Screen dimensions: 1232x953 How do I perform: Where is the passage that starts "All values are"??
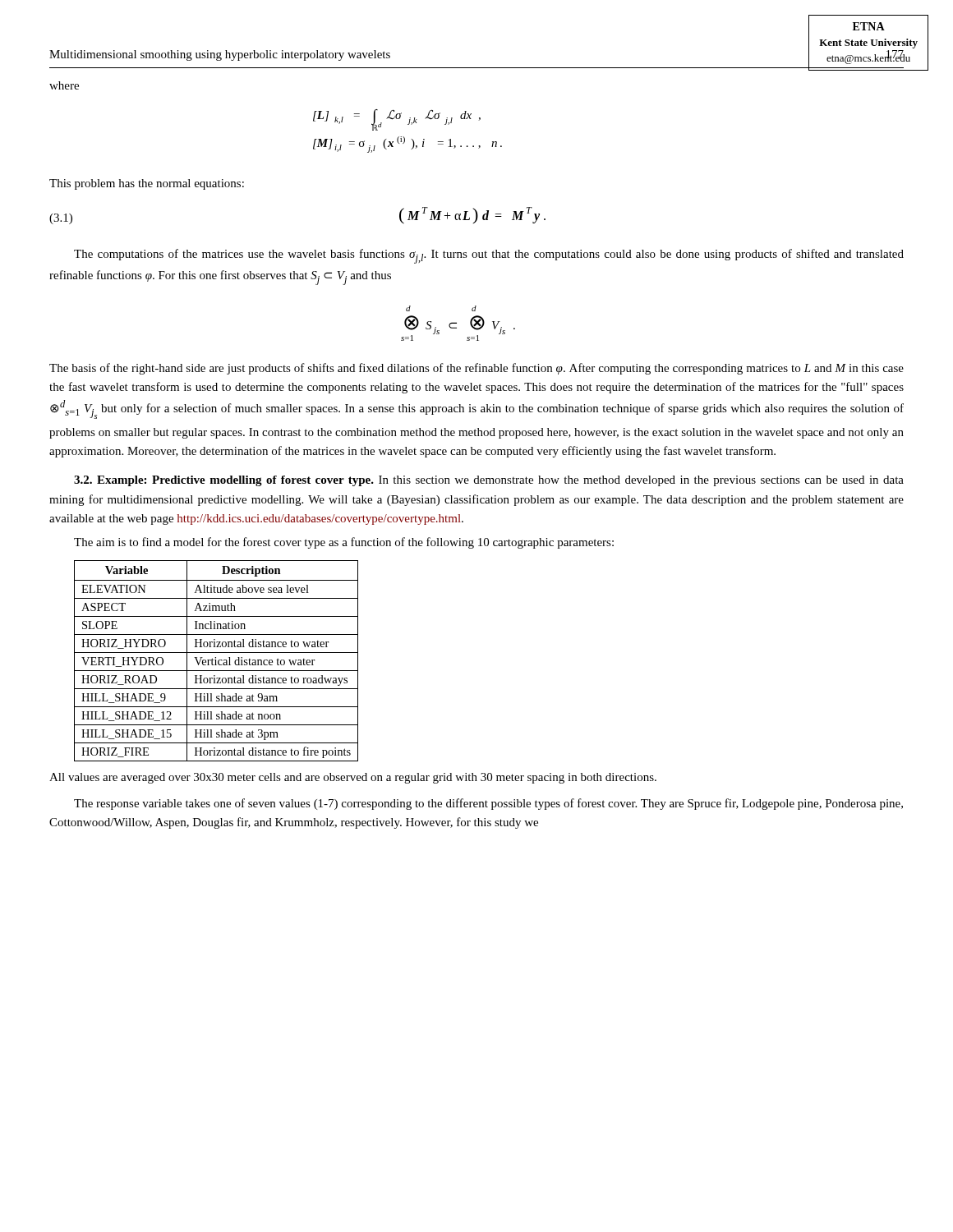pyautogui.click(x=353, y=777)
